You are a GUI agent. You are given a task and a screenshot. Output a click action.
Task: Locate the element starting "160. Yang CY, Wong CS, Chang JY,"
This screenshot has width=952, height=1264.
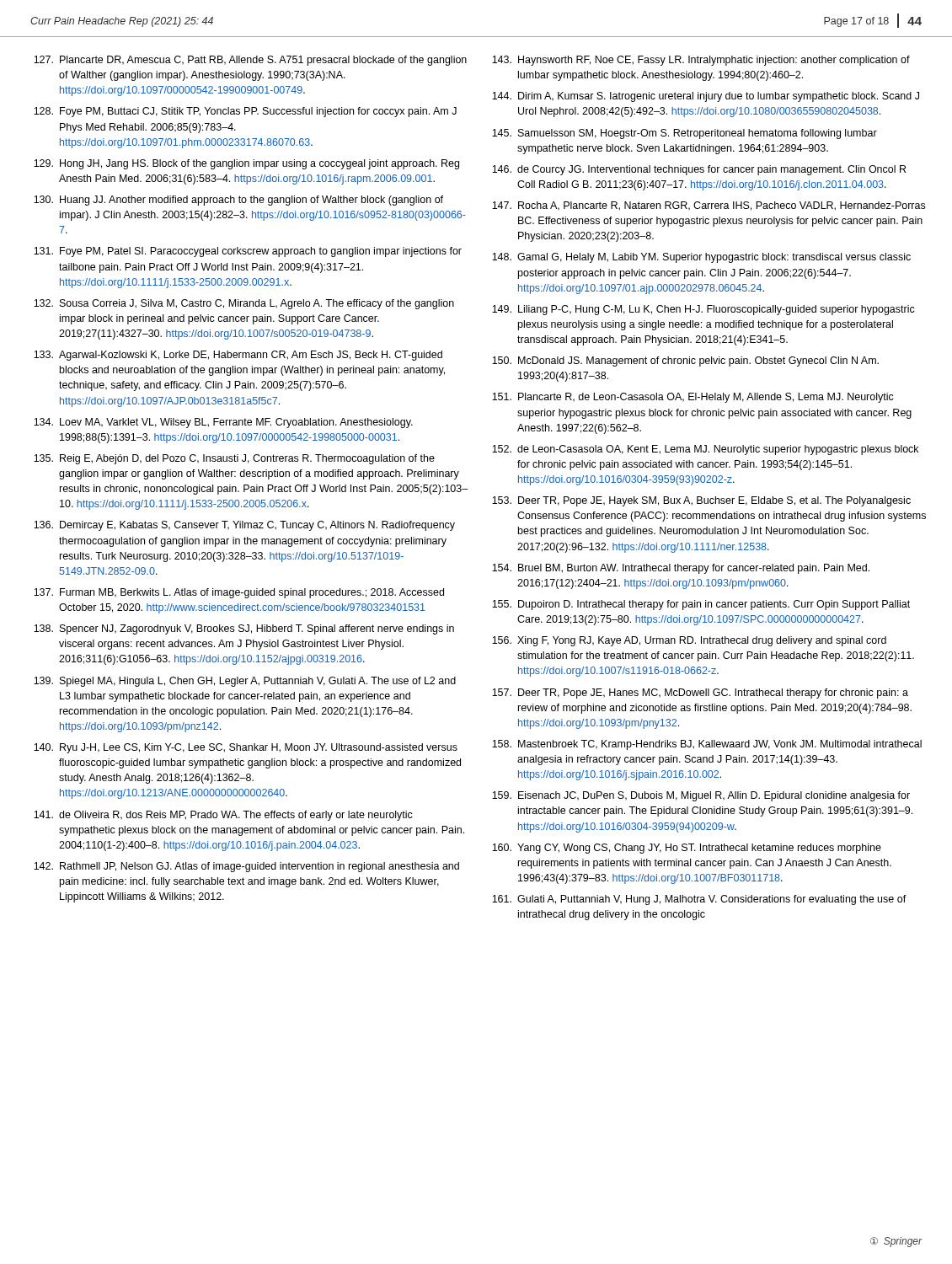click(x=708, y=863)
